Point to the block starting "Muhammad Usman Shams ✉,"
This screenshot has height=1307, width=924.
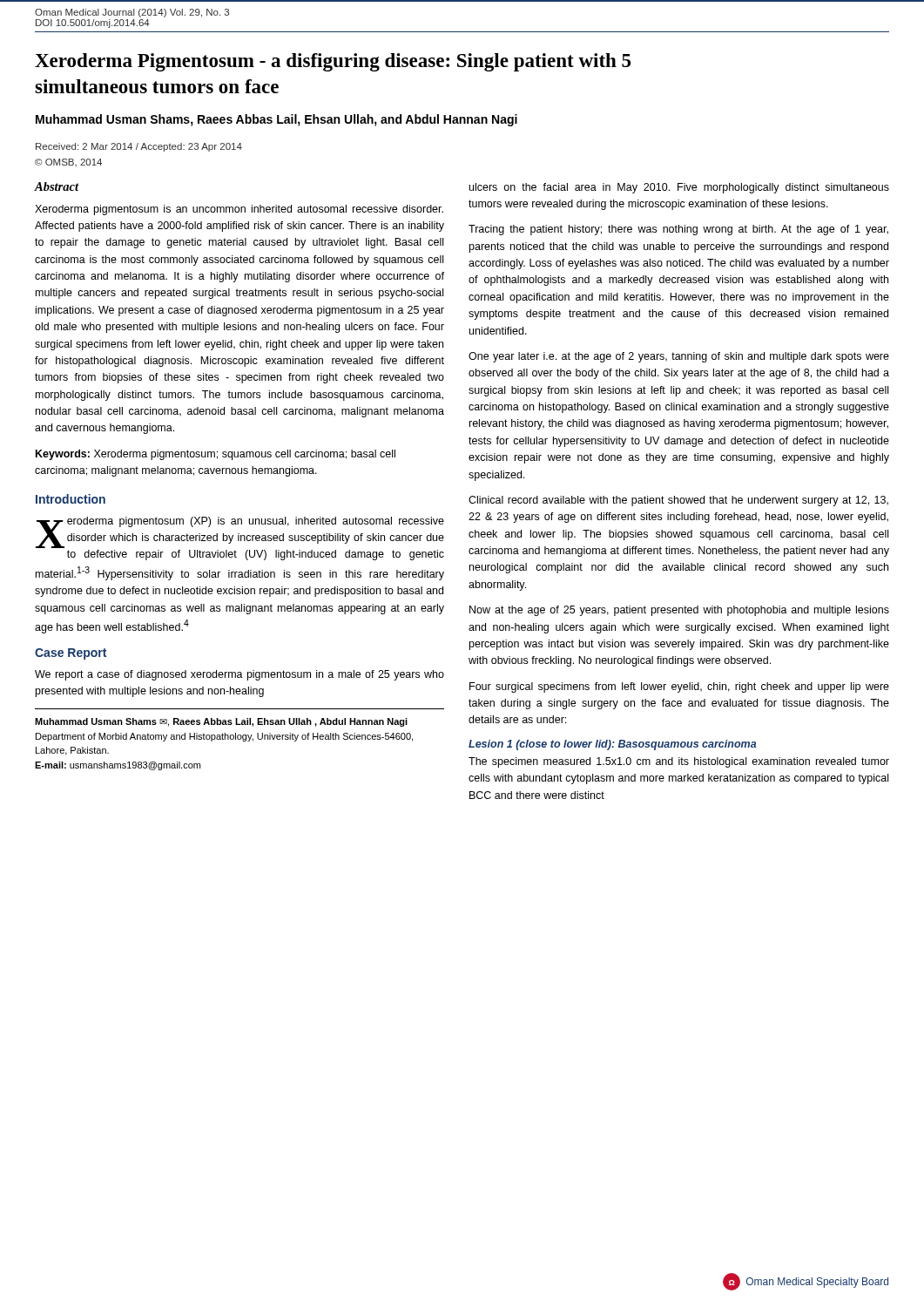[x=224, y=743]
